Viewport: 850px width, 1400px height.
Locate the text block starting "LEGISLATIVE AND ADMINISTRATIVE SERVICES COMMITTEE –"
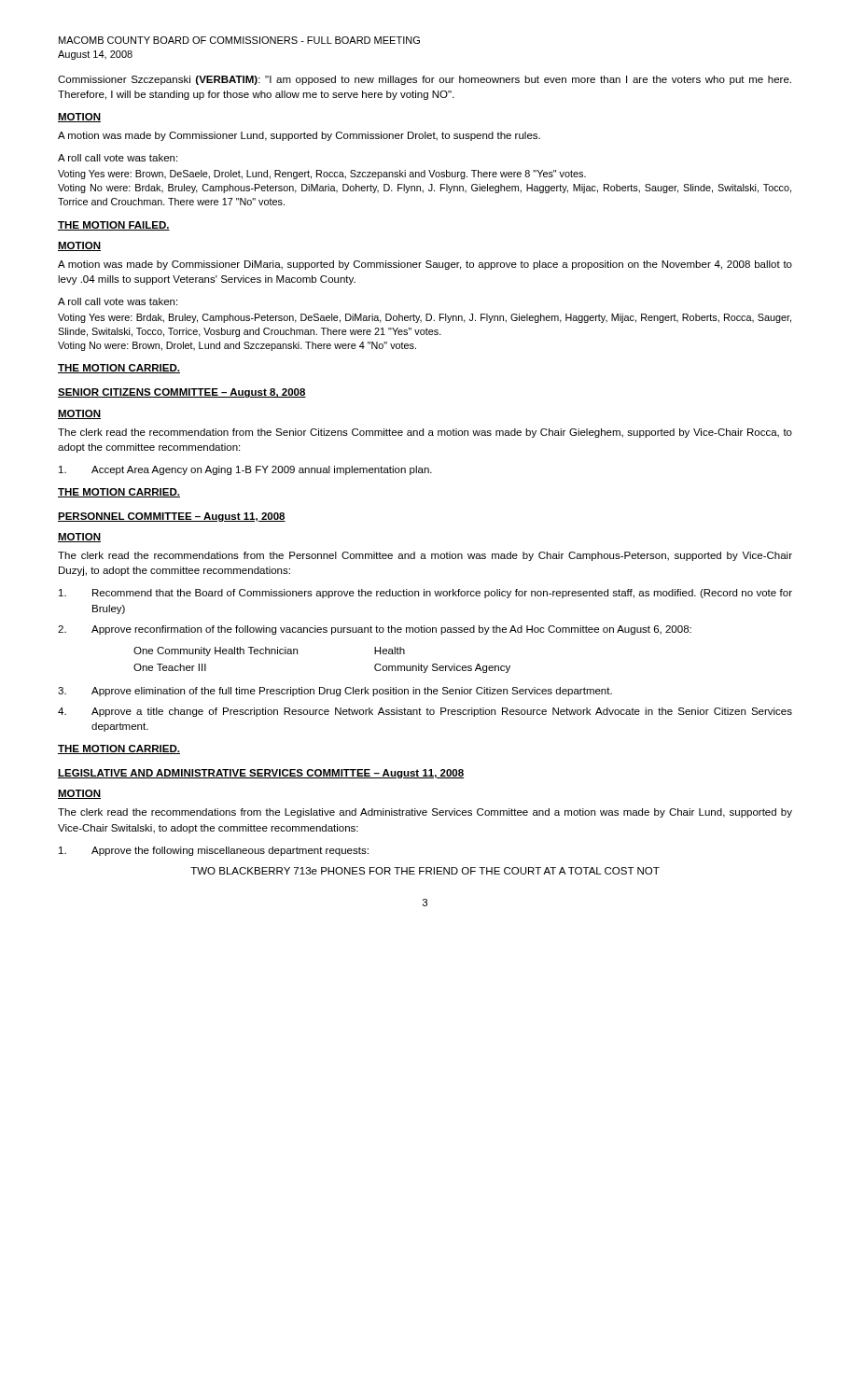click(261, 773)
